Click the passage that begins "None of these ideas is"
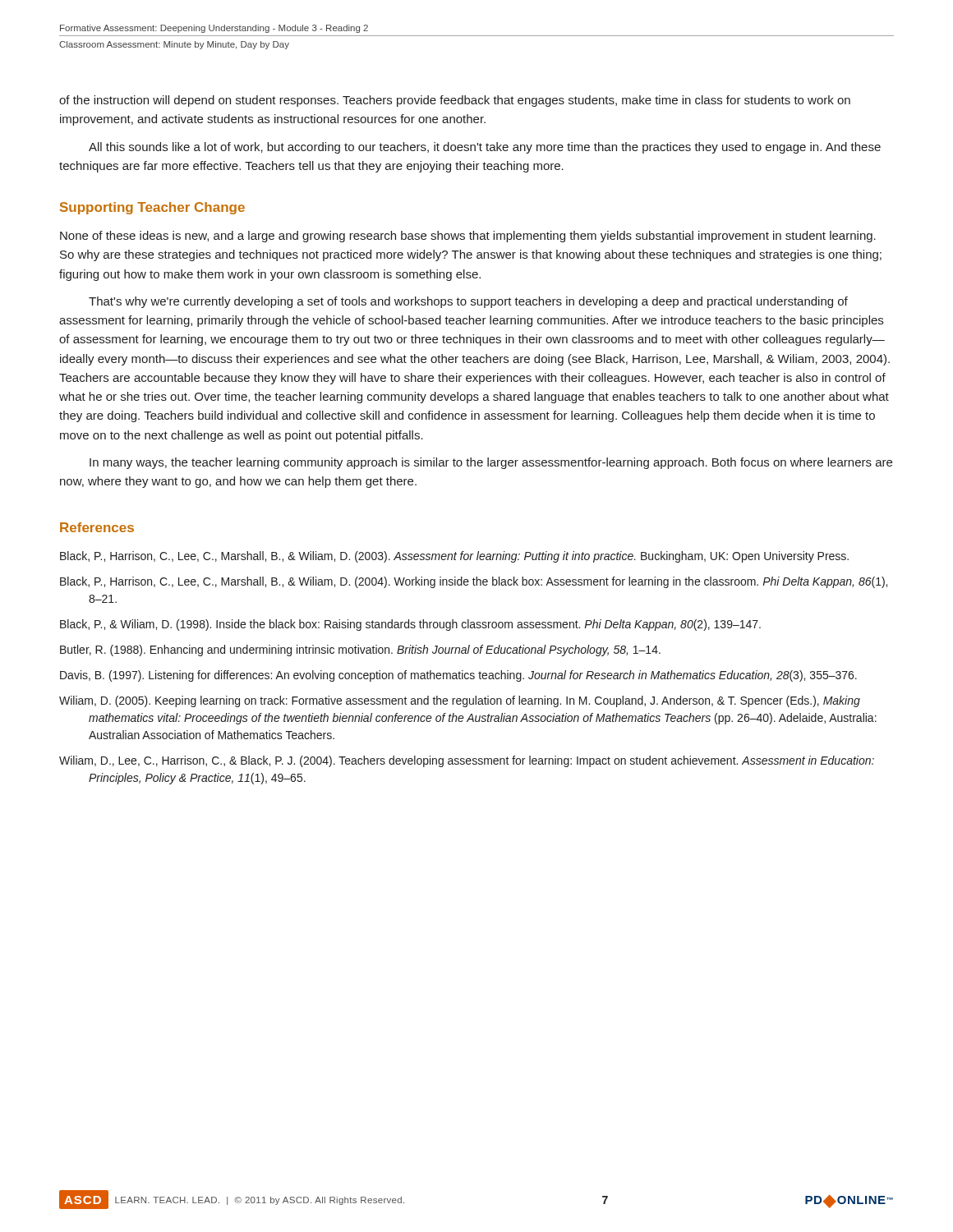The image size is (953, 1232). point(471,254)
